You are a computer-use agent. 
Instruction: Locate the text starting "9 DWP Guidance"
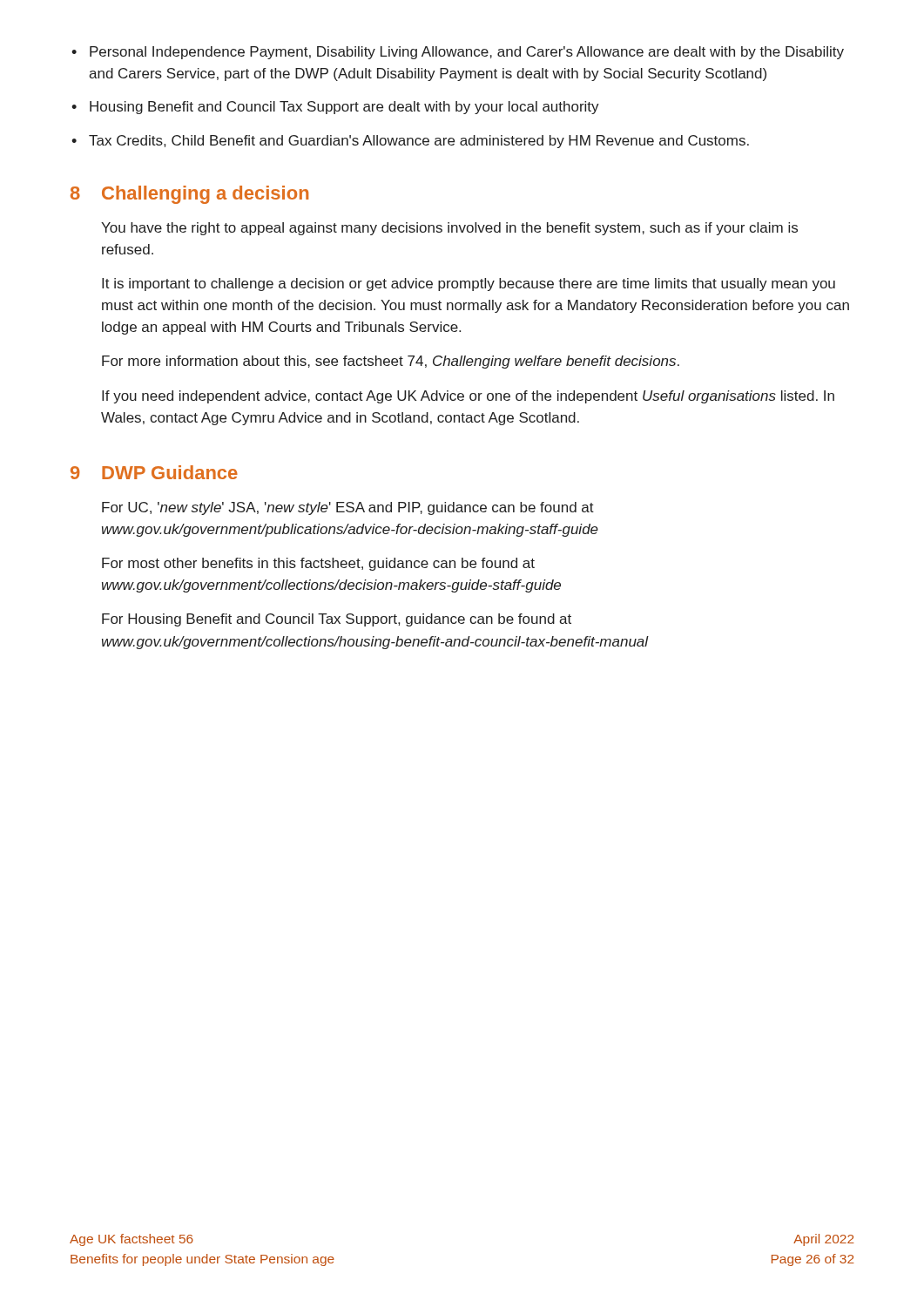pyautogui.click(x=154, y=473)
